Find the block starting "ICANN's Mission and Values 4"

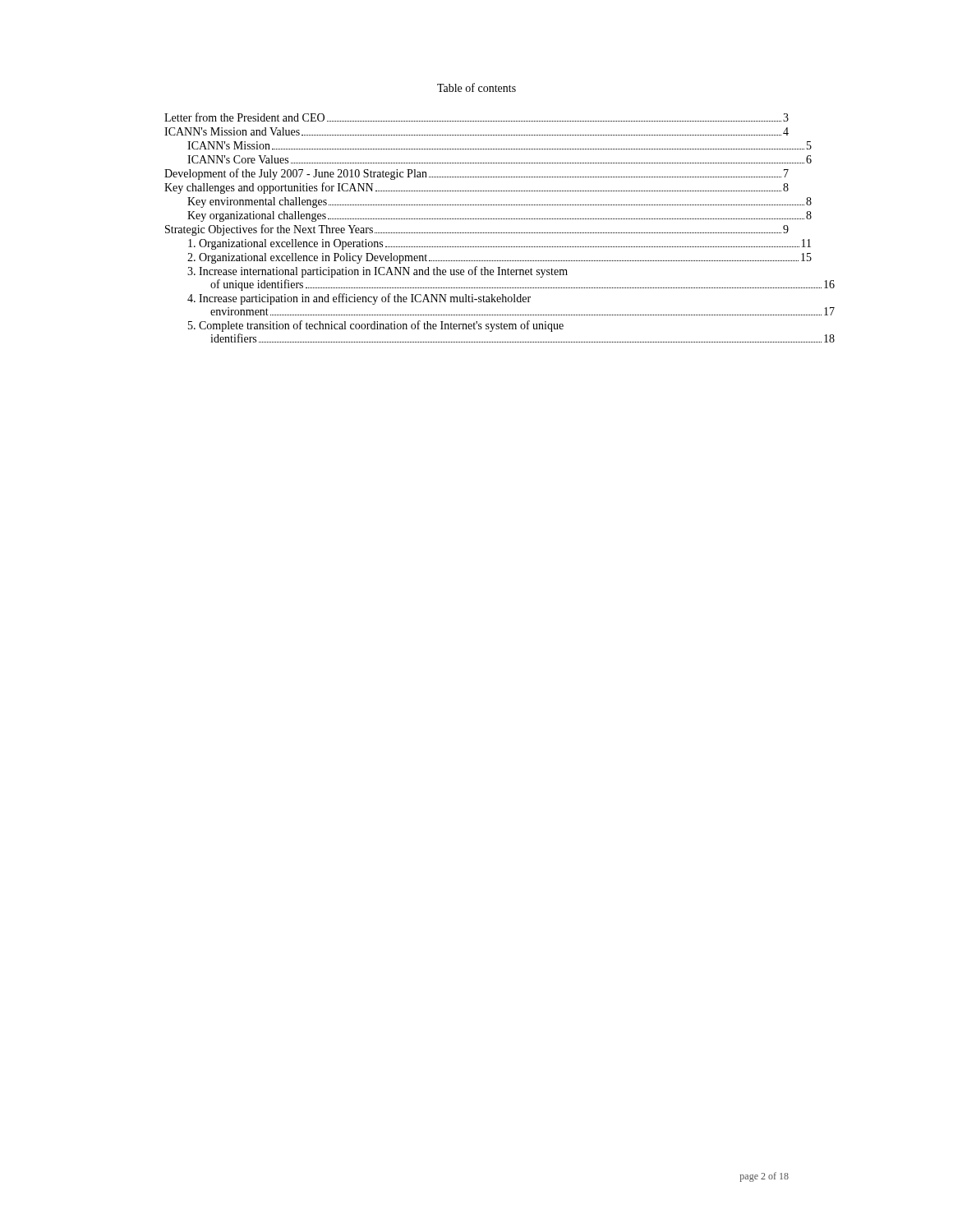[476, 132]
